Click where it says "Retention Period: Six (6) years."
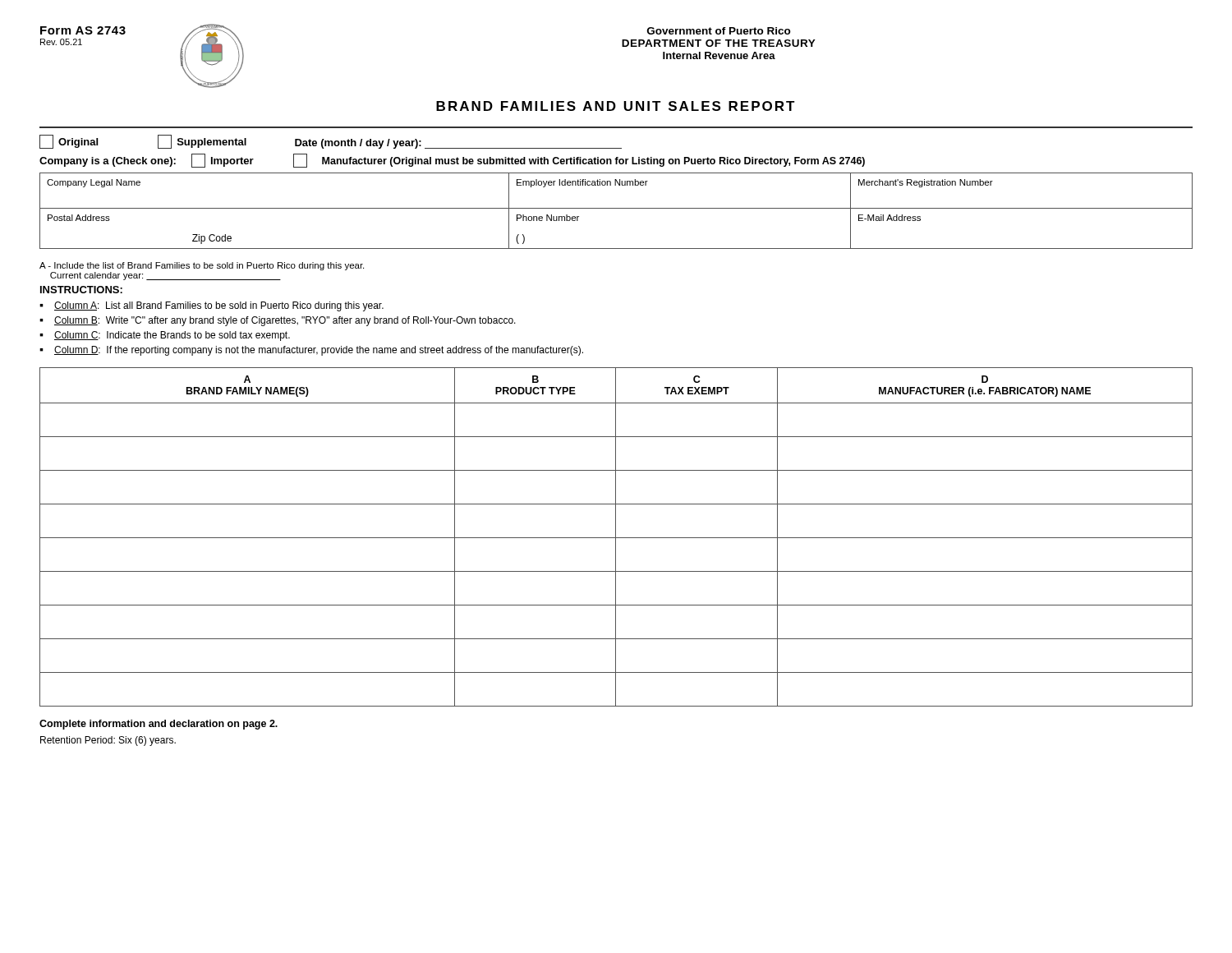The width and height of the screenshot is (1232, 953). point(108,740)
